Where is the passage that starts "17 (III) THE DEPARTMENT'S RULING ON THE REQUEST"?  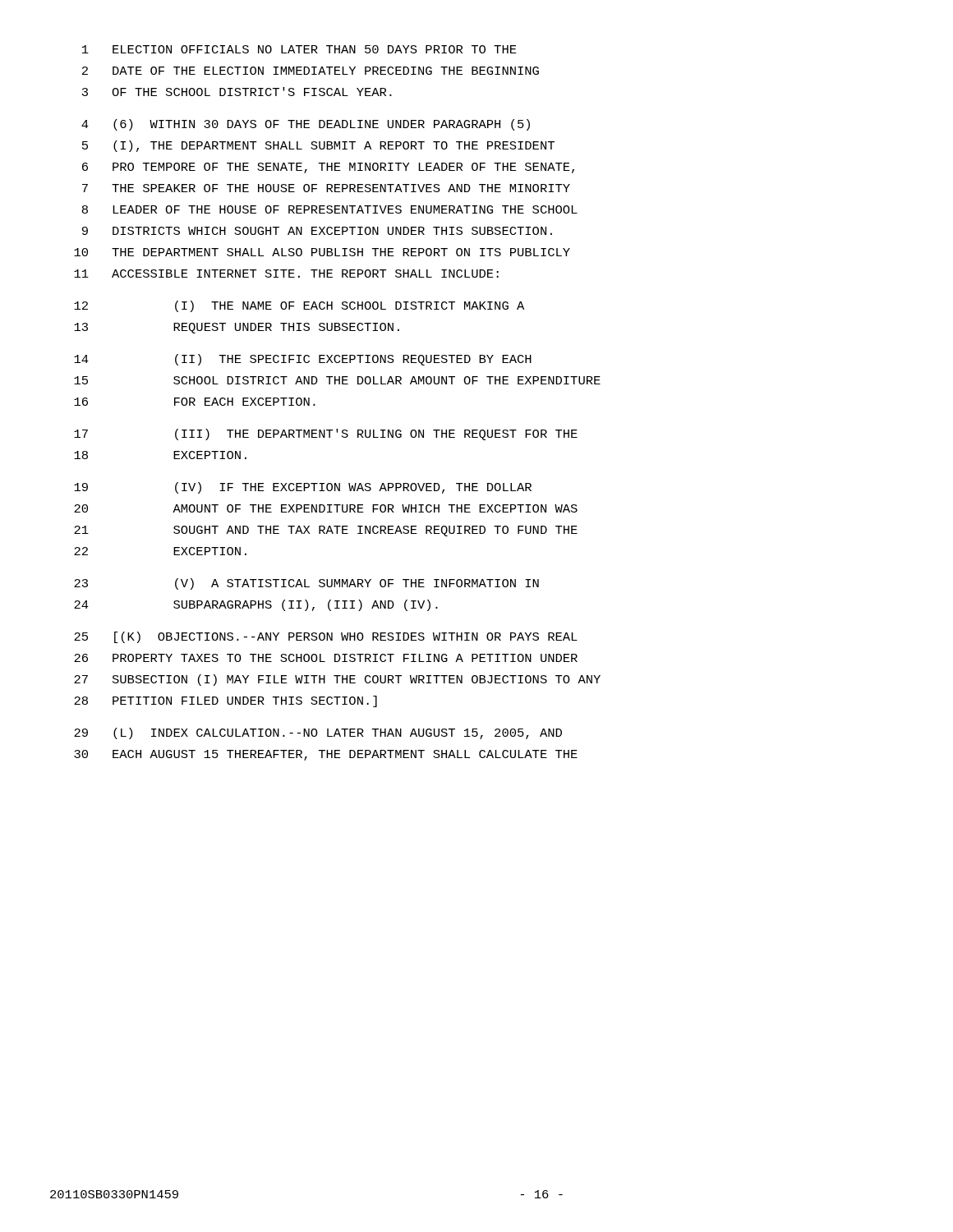tap(476, 434)
